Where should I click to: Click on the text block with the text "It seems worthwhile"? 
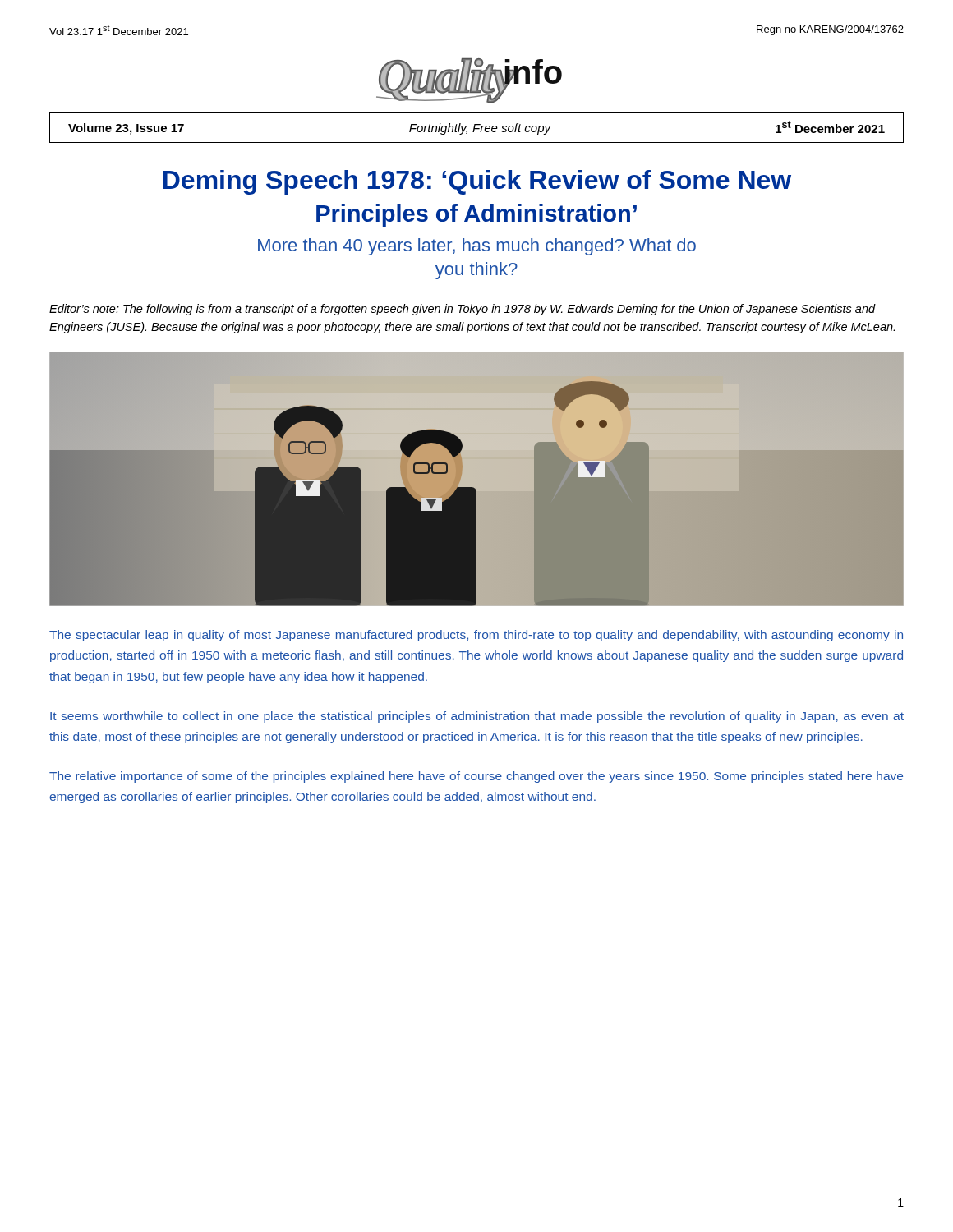click(476, 726)
